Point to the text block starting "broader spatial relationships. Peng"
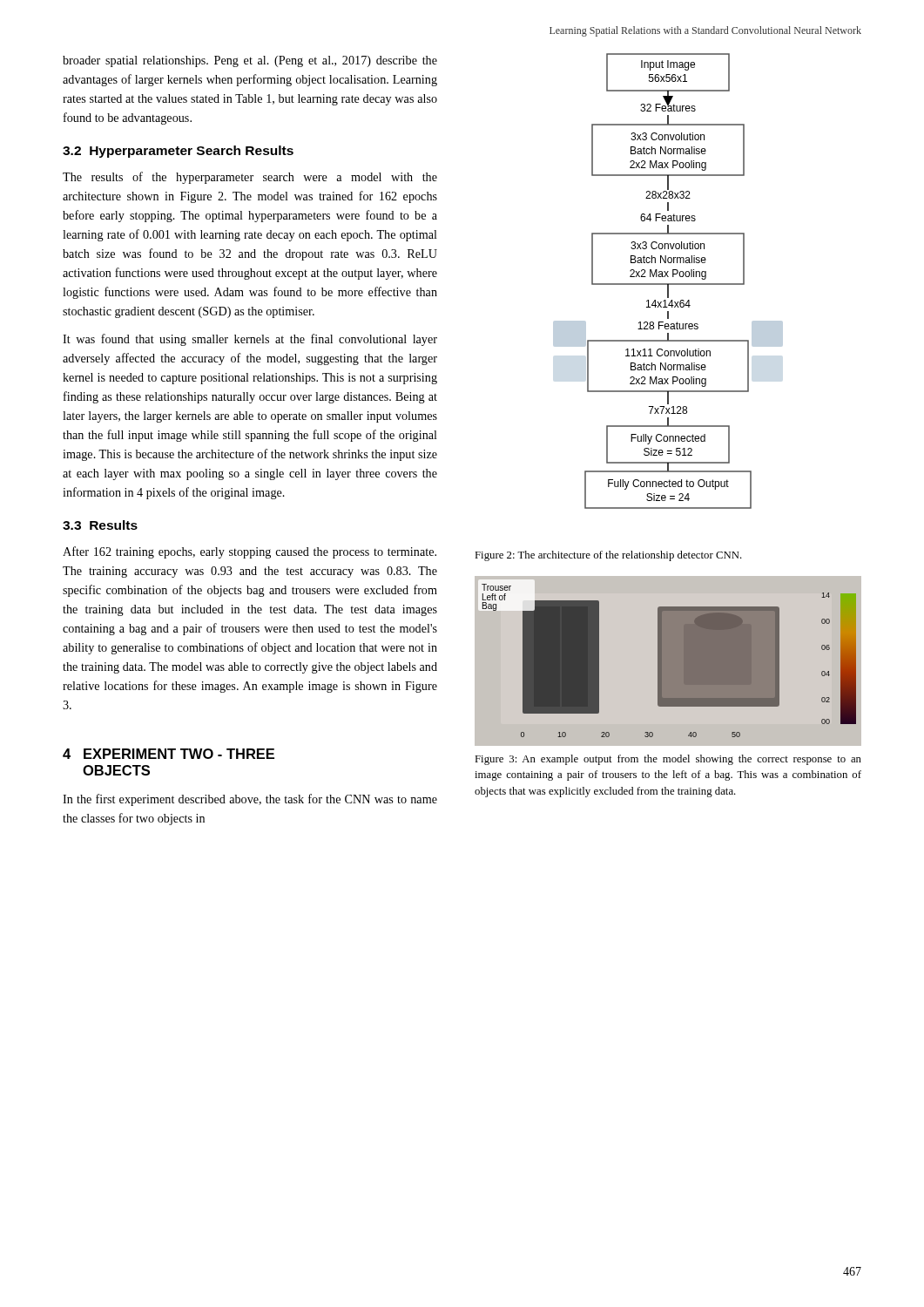The image size is (924, 1307). coord(250,89)
